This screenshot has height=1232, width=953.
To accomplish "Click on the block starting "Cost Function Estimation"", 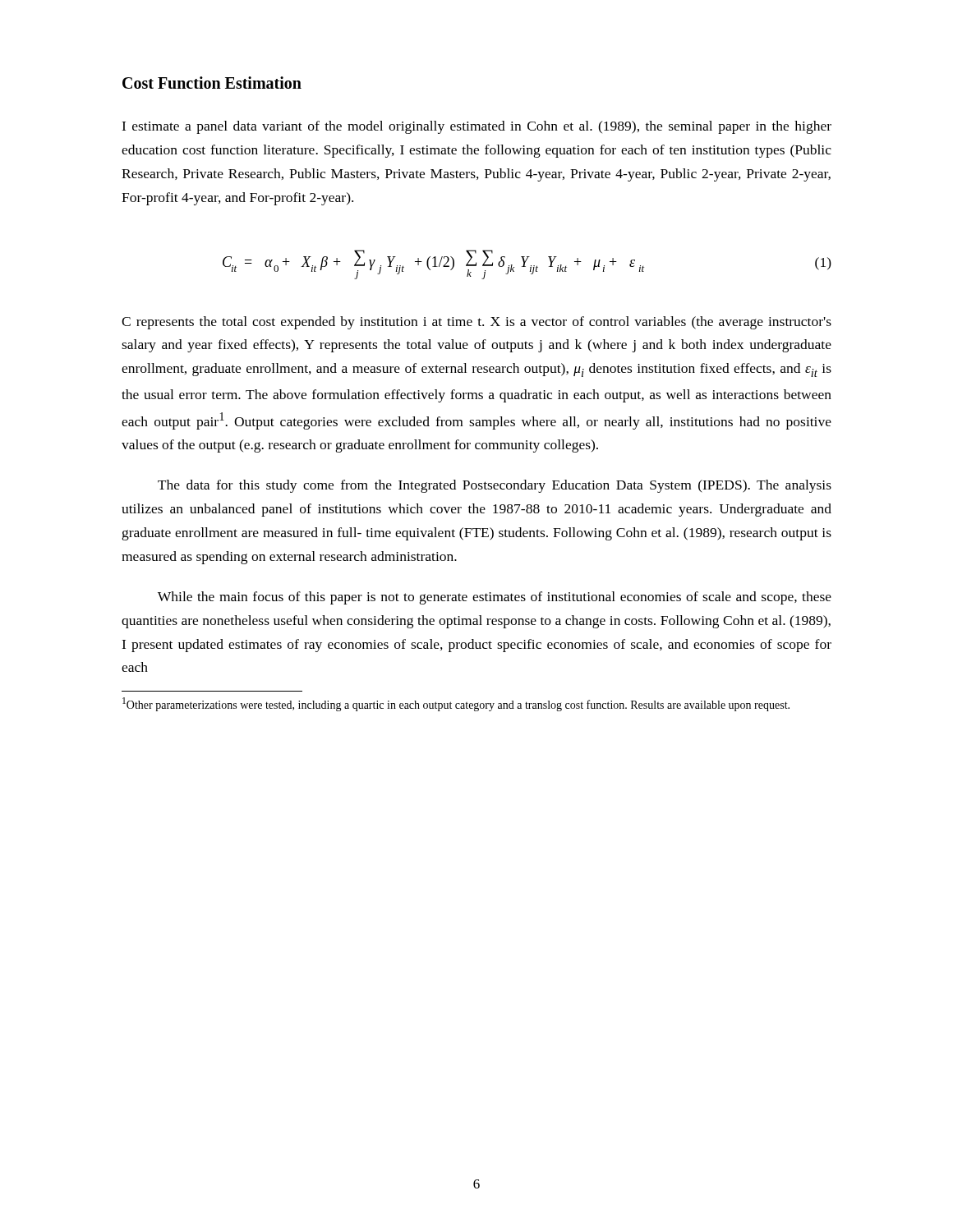I will (x=212, y=83).
